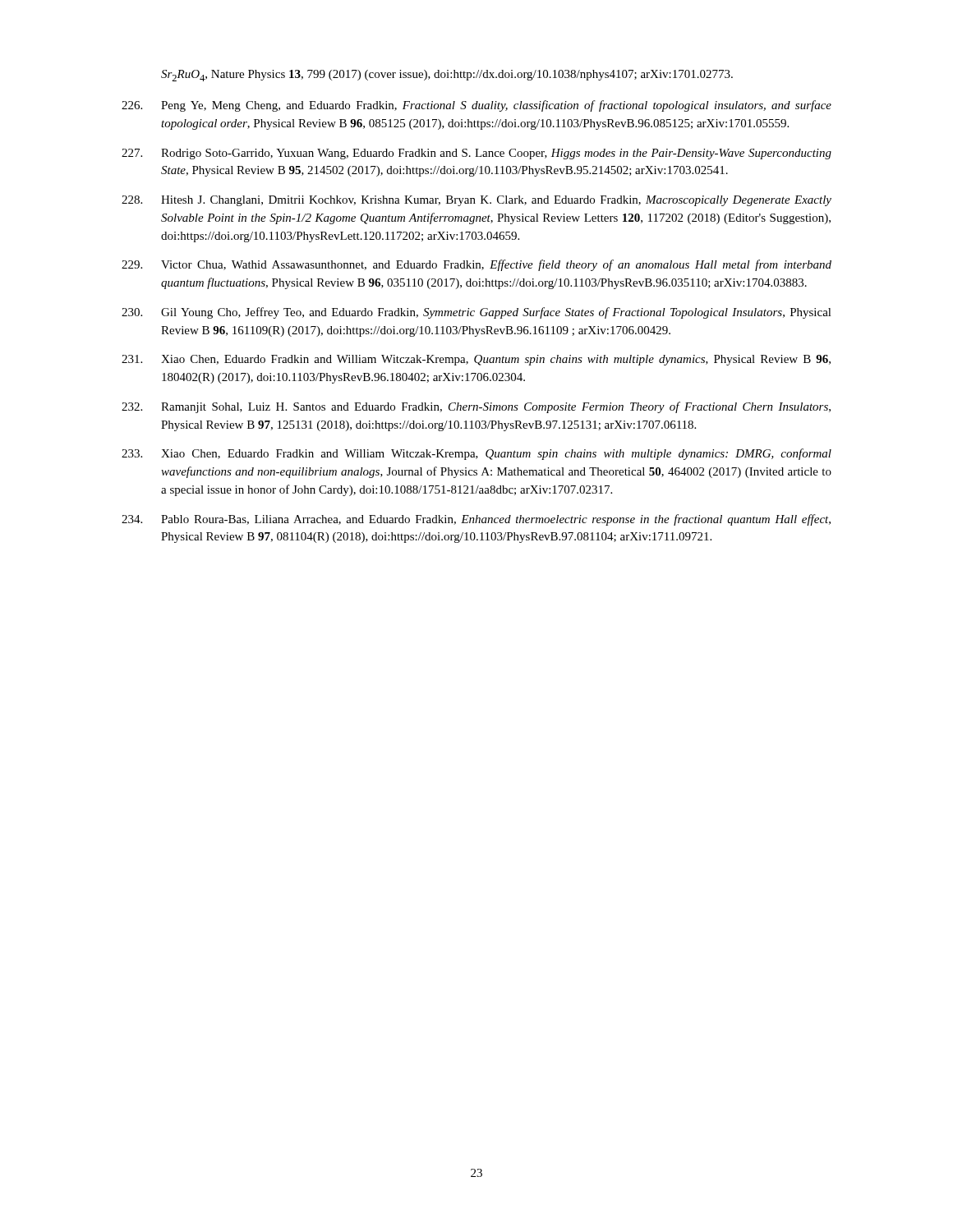Click the passage that begins "229. Victor Chua, Wathid Assawasunthonnet, and Eduardo Fradkin,"

[x=476, y=274]
